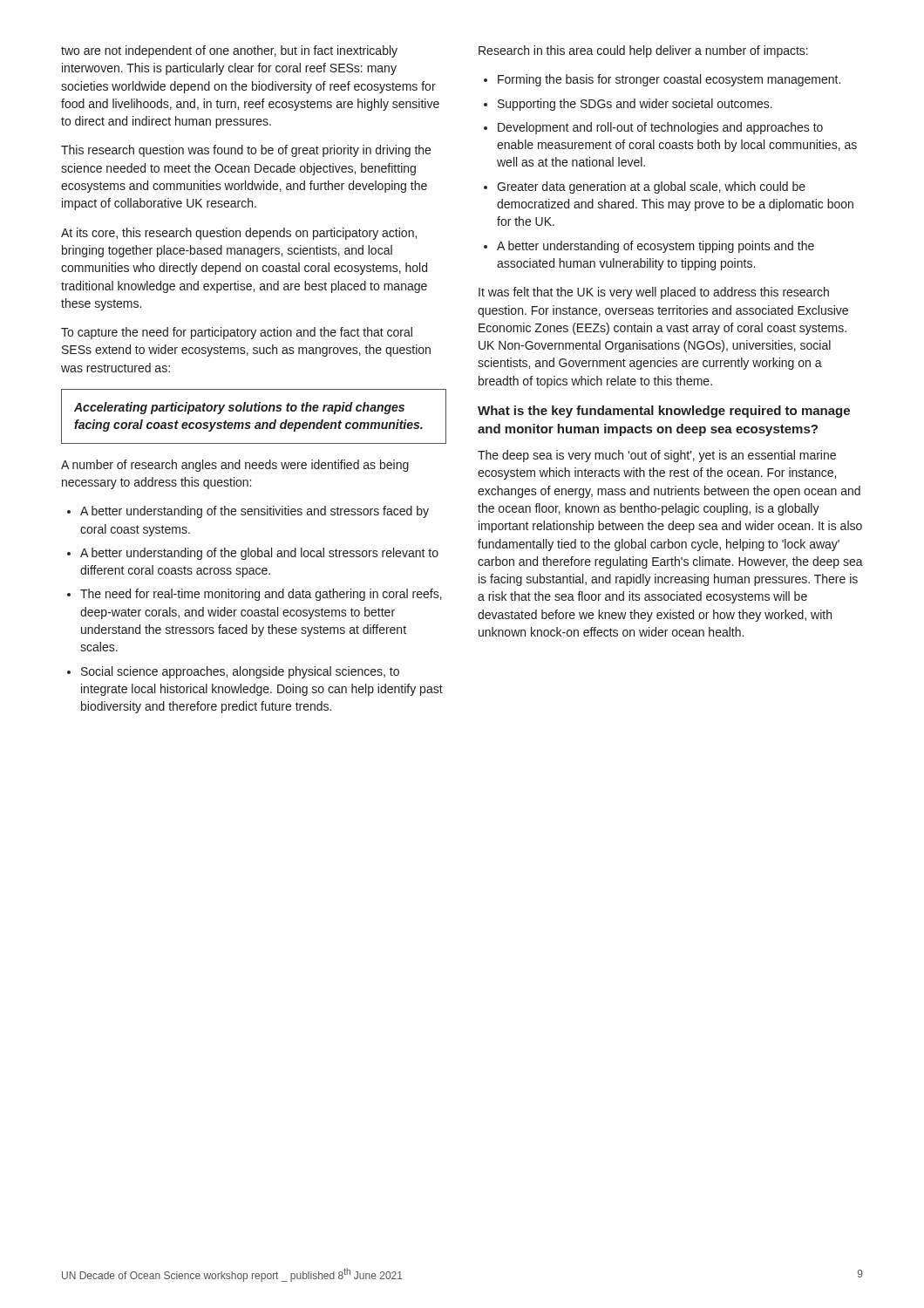Click the section header that begins "What is the key"
924x1308 pixels.
pos(670,419)
